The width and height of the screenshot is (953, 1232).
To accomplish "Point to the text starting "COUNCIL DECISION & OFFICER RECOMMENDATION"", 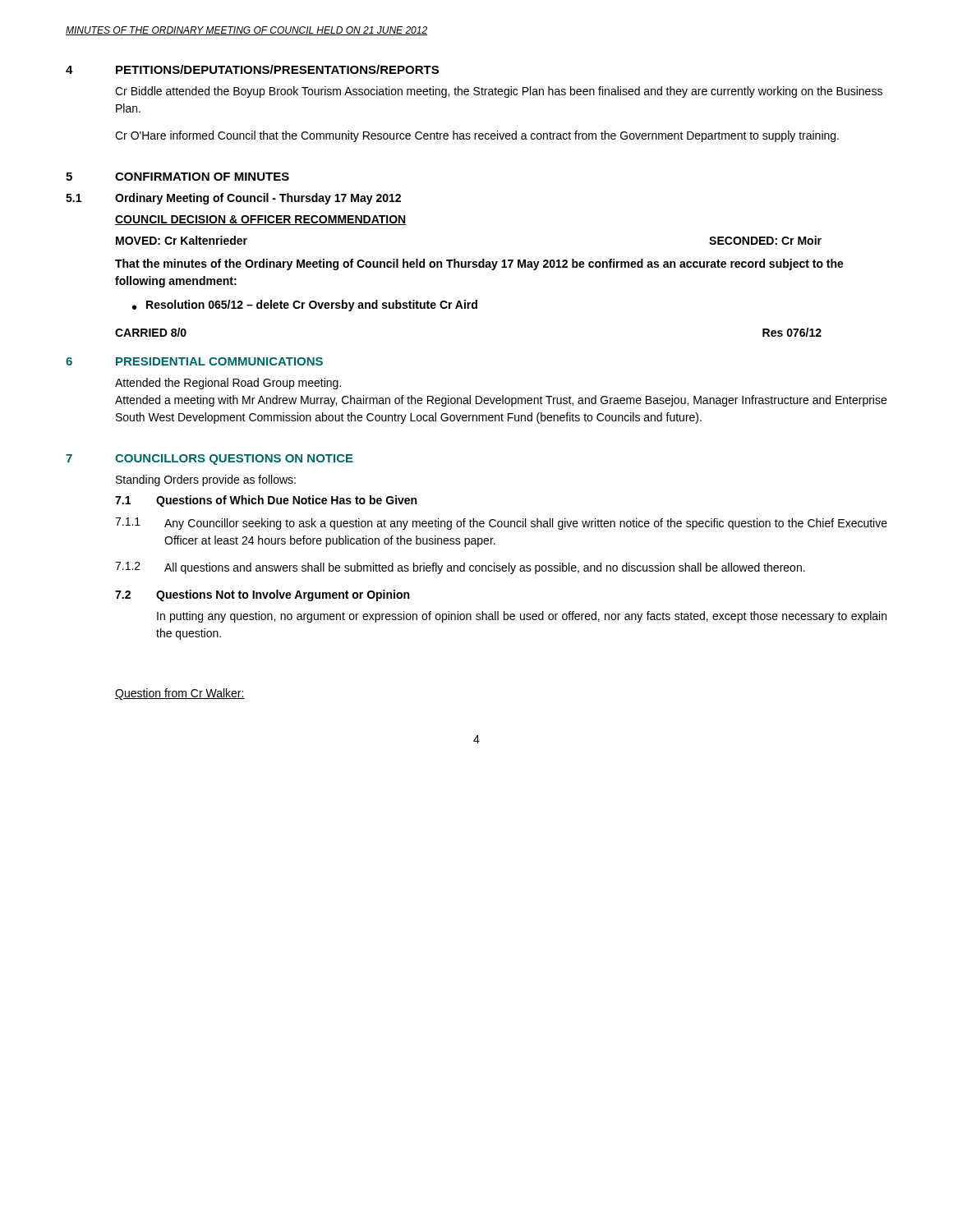I will (261, 219).
